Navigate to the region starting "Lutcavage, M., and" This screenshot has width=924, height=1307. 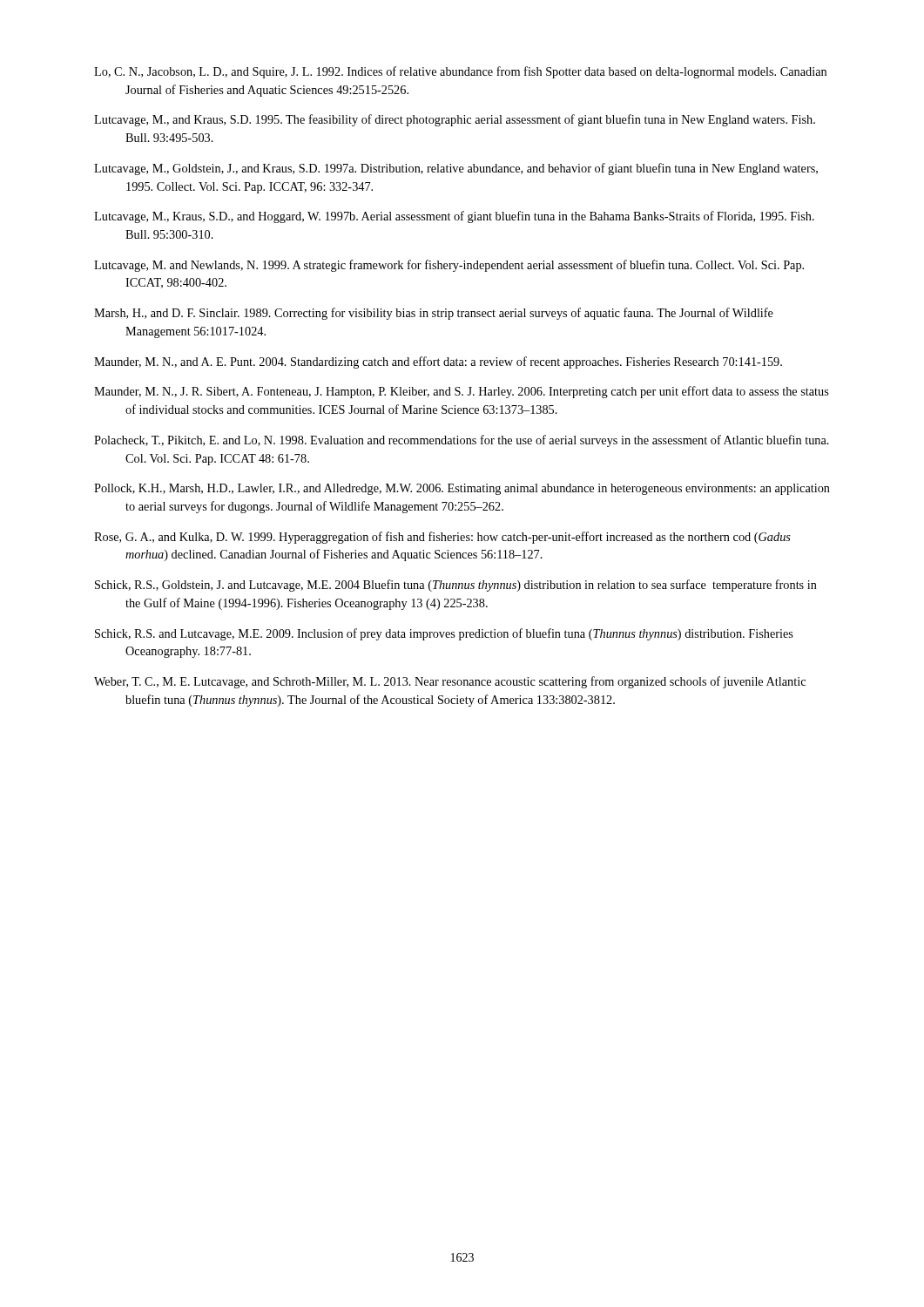pyautogui.click(x=455, y=129)
